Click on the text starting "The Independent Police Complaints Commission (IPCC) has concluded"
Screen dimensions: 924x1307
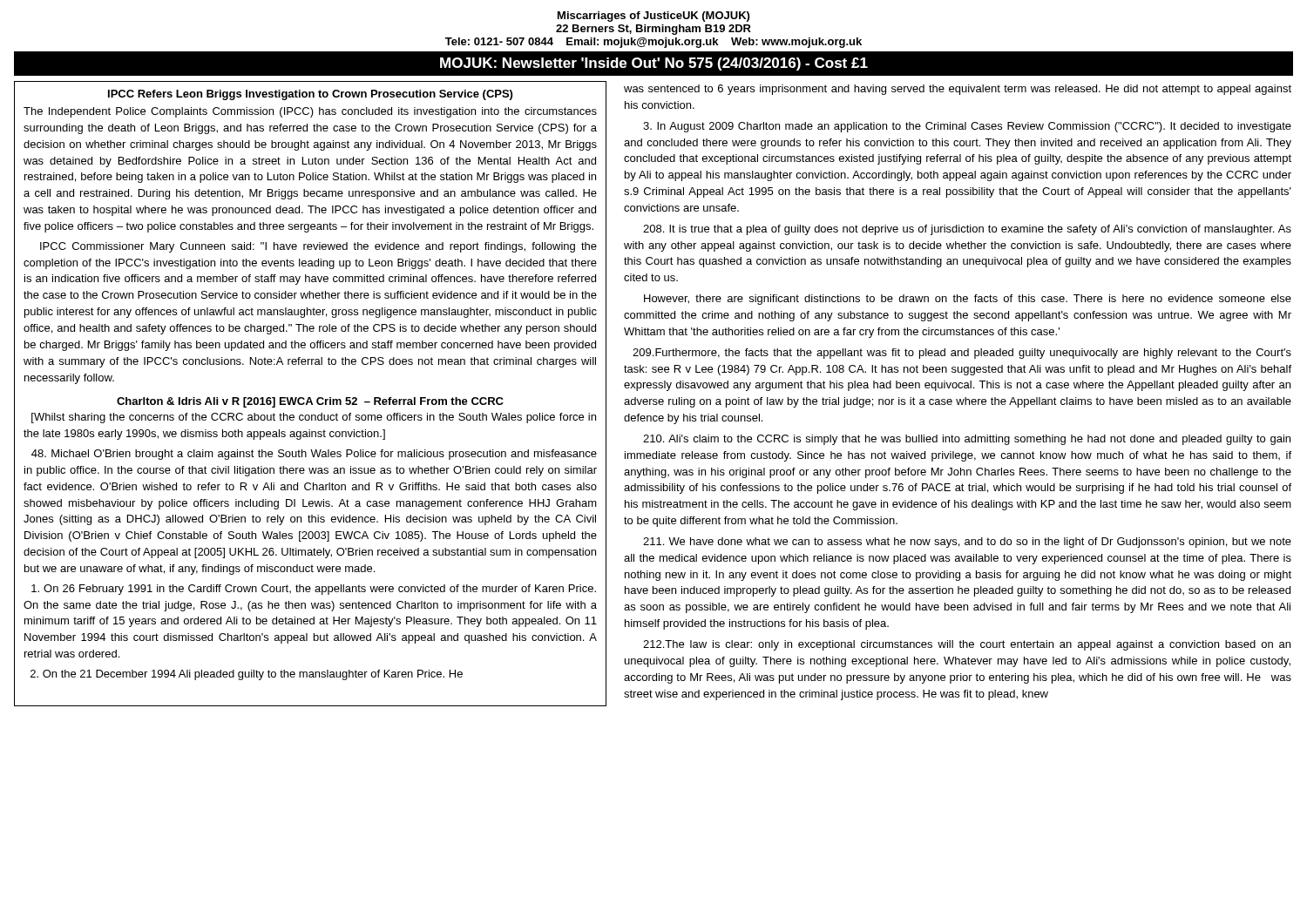pos(310,169)
